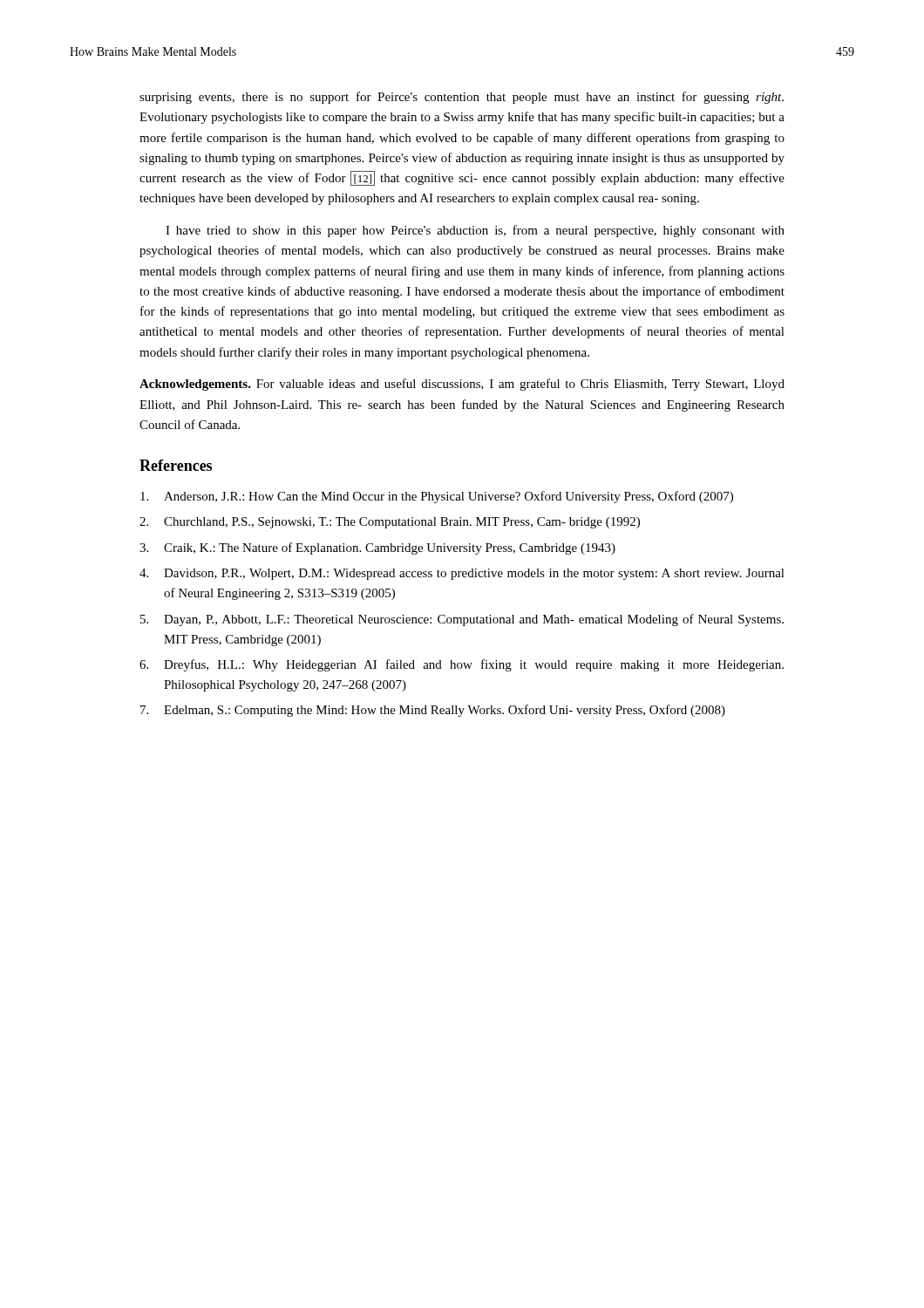Select the block starting "6. Dreyfus, H.L.: Why"
924x1308 pixels.
coord(462,675)
